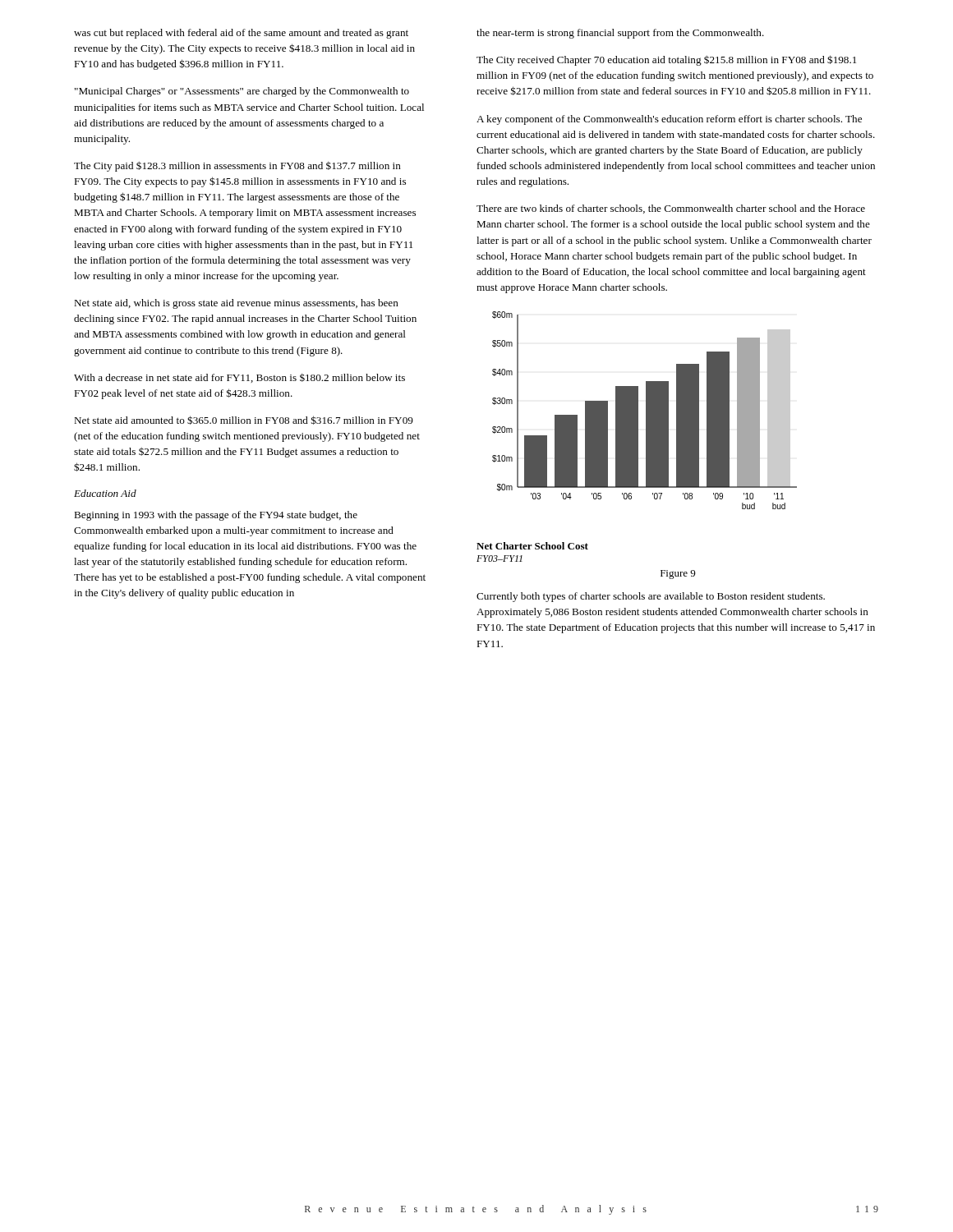Select the text block with the text "was cut but replaced"
The image size is (953, 1232).
(x=244, y=48)
